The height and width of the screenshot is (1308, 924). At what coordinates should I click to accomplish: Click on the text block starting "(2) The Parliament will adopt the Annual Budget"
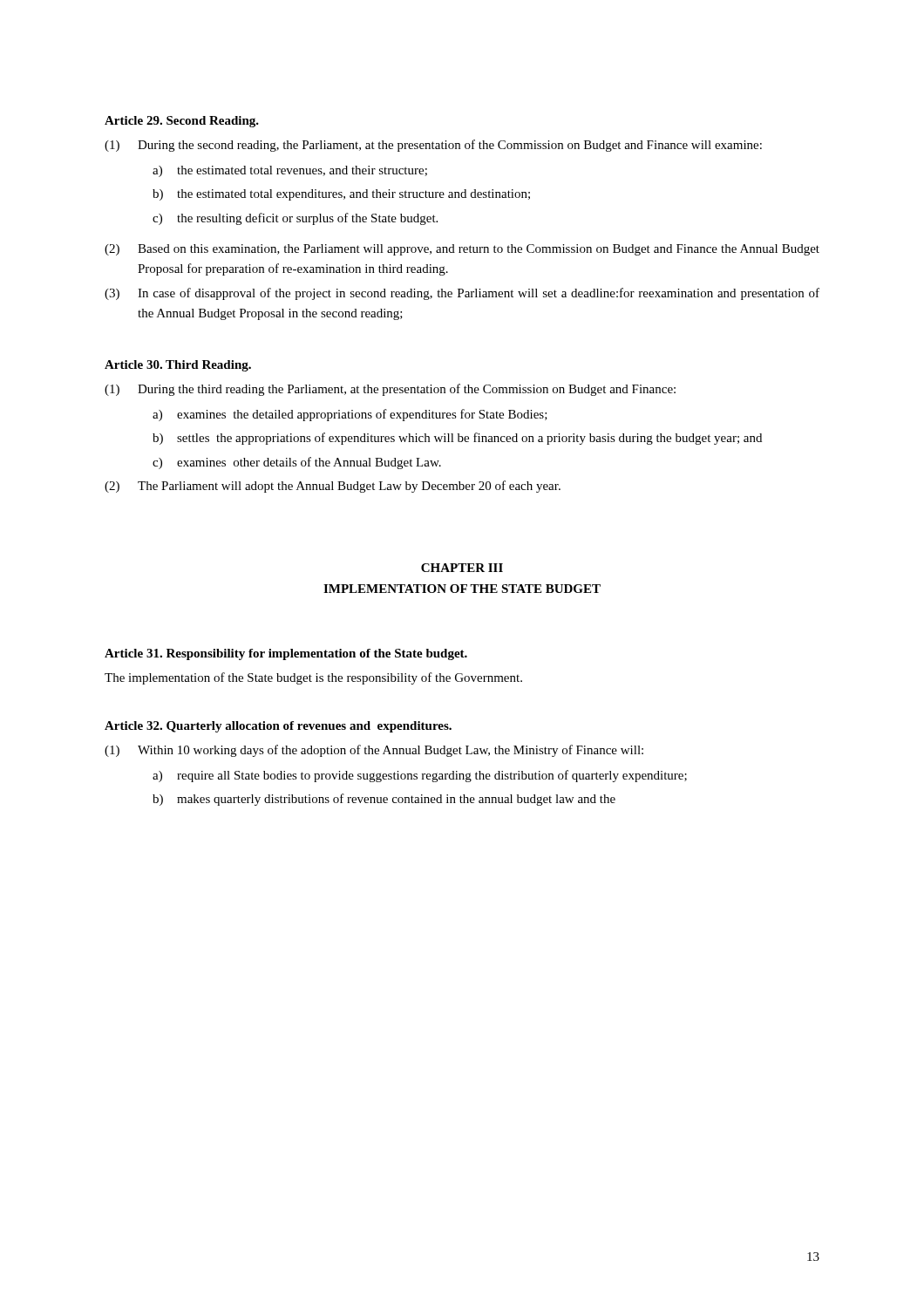462,486
